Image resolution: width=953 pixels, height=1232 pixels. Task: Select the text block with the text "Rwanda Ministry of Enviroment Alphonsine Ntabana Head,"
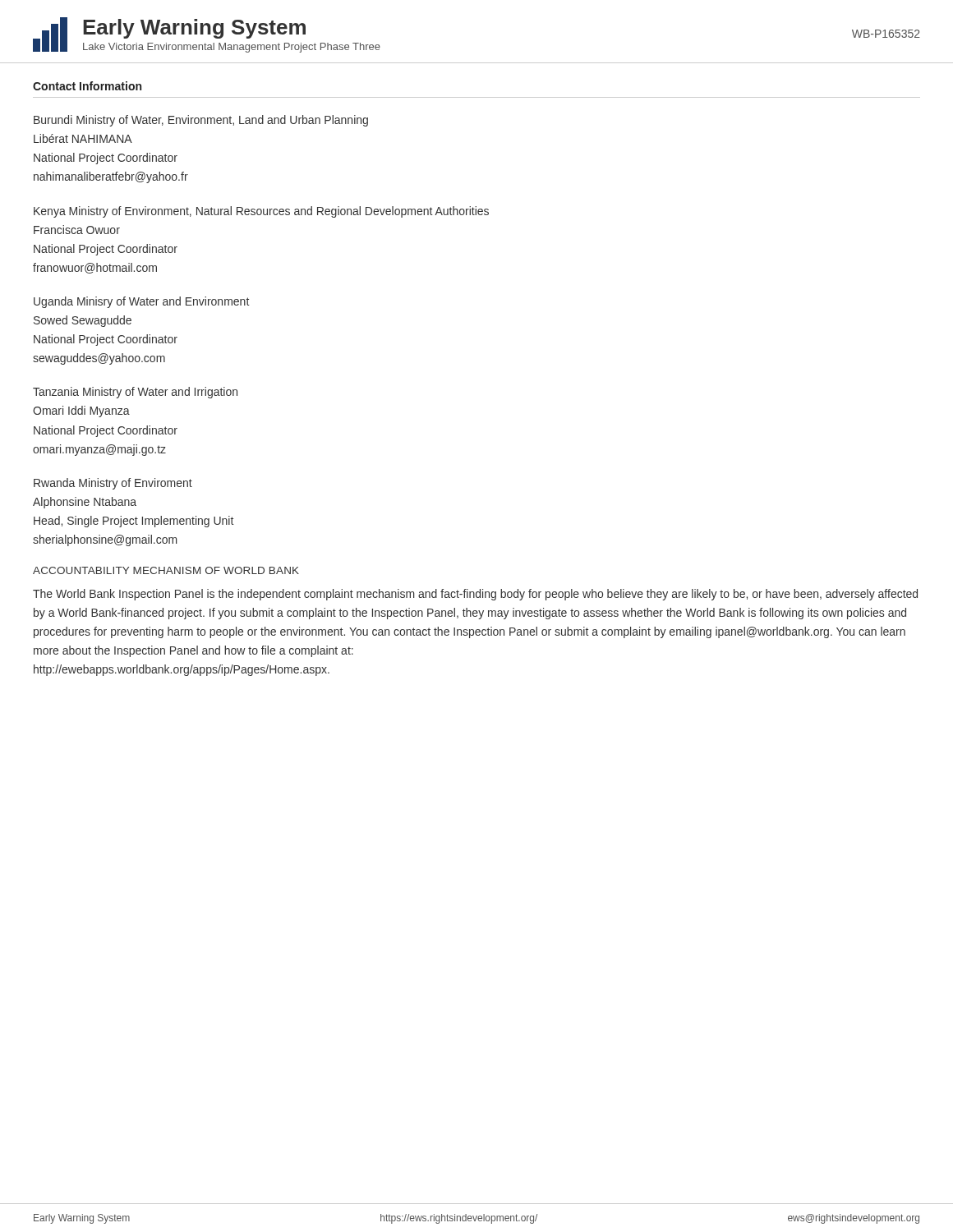tap(133, 511)
